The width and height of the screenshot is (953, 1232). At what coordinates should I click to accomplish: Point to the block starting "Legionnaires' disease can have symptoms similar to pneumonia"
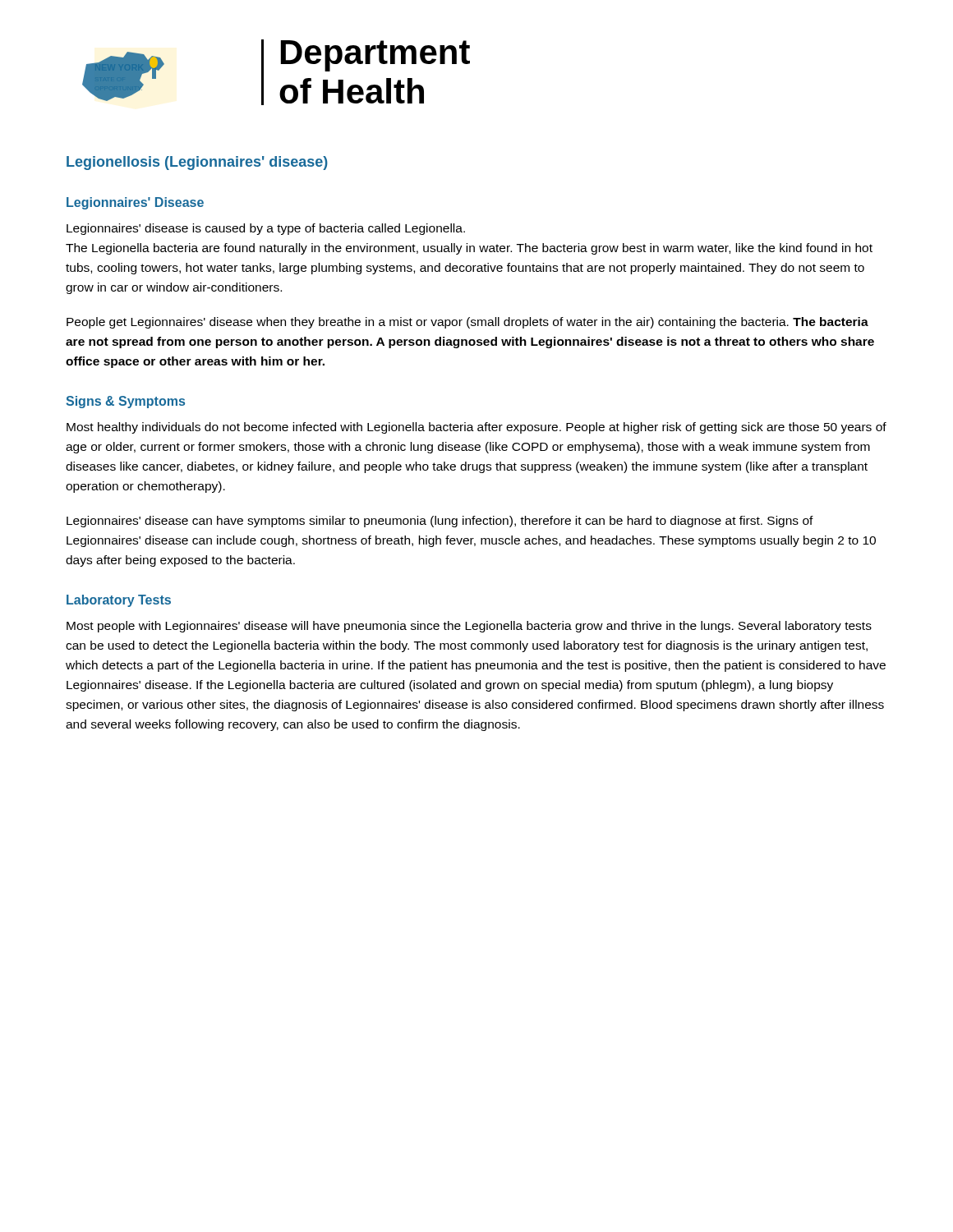471,540
